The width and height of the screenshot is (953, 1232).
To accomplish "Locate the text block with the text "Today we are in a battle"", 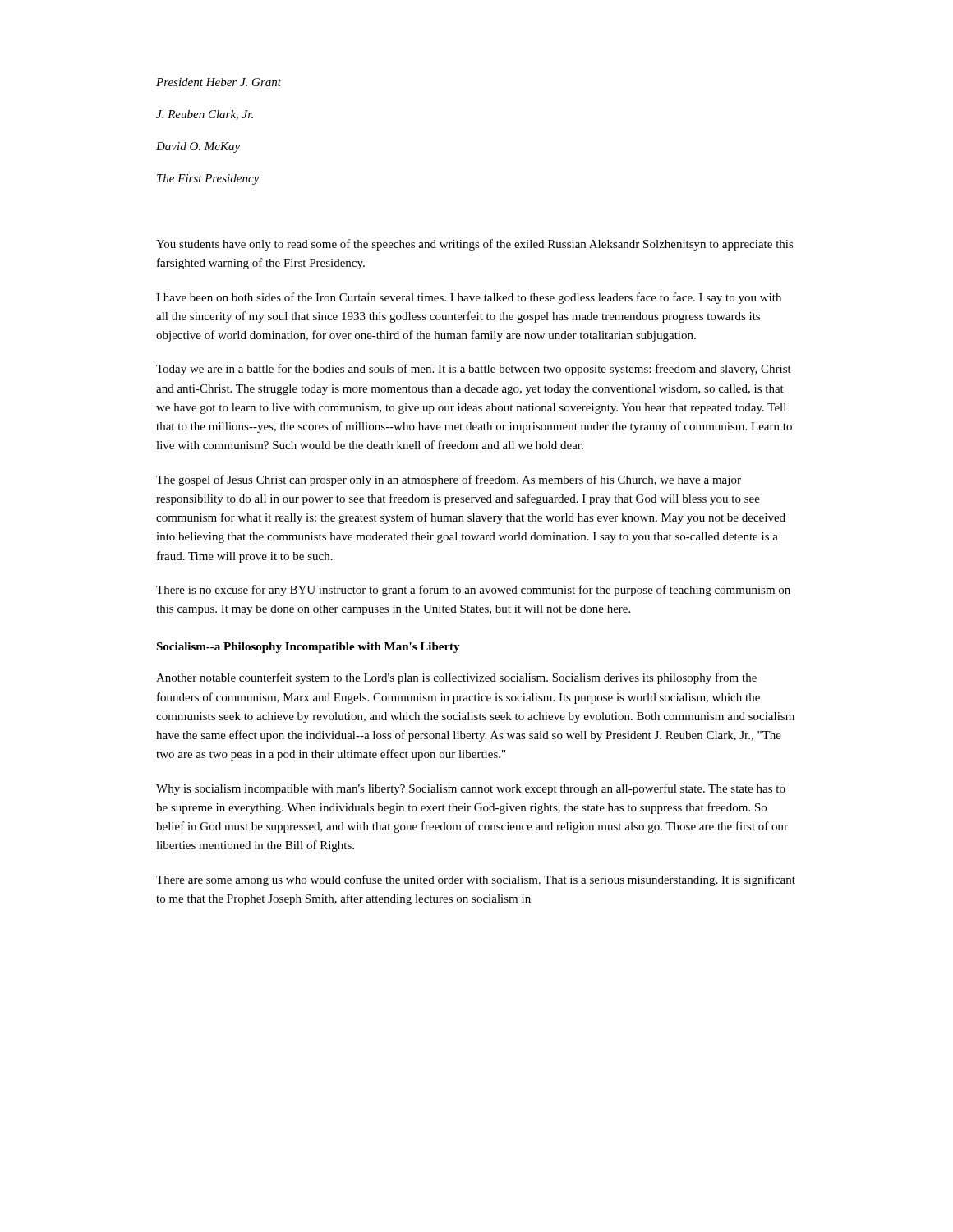I will coord(474,407).
